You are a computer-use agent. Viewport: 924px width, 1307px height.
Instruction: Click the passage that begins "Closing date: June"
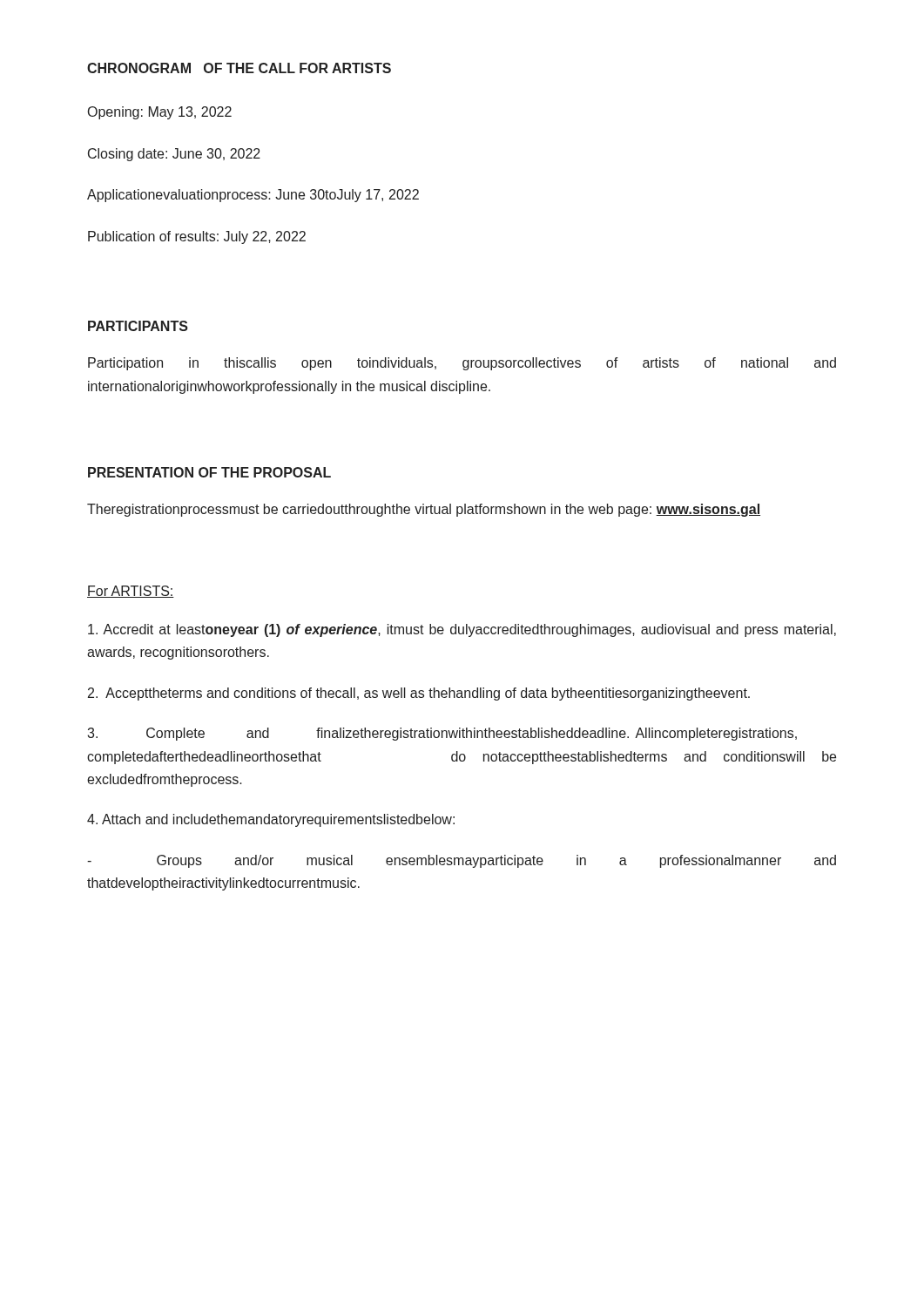[x=174, y=153]
